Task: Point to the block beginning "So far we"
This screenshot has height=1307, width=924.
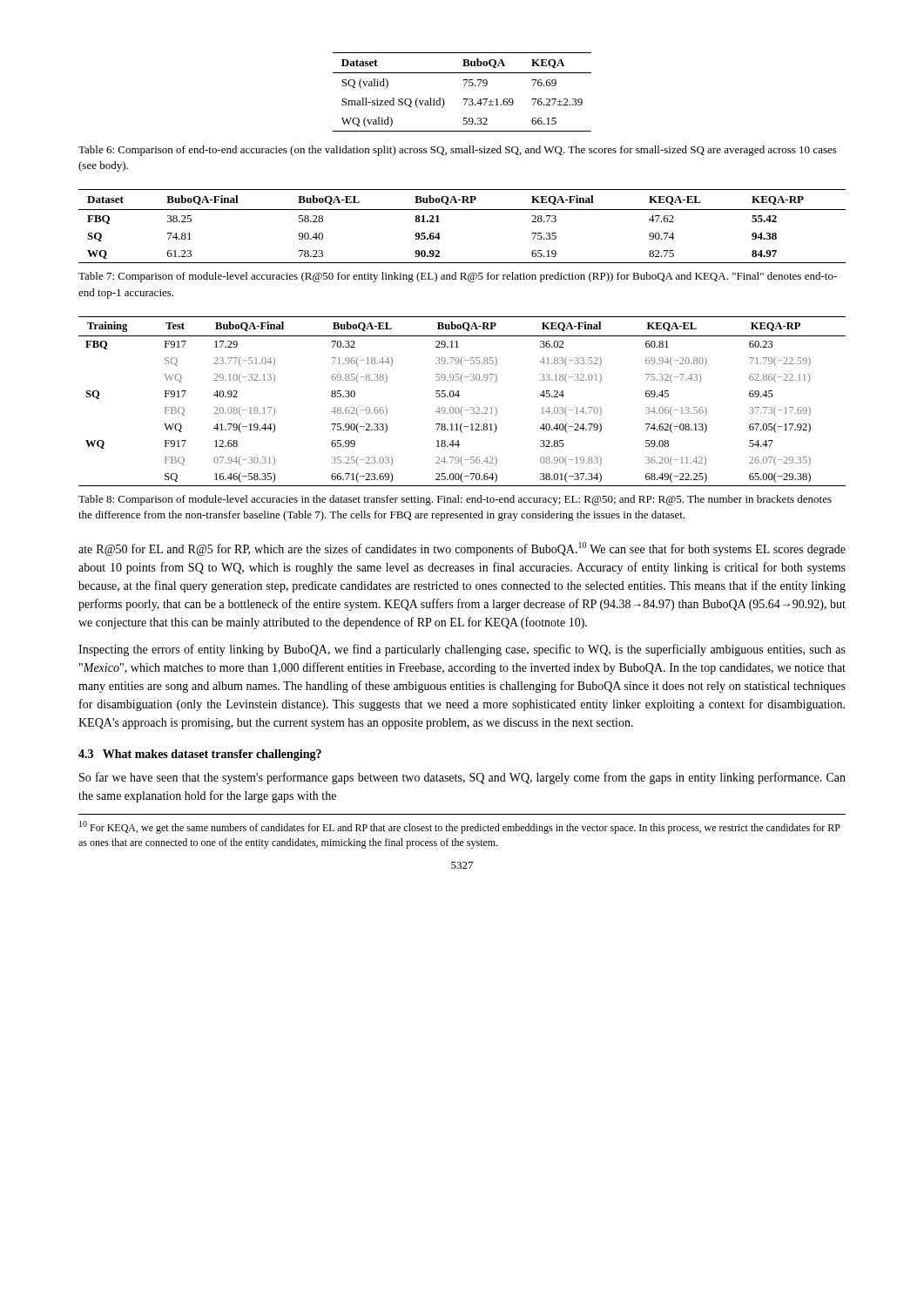Action: (x=462, y=787)
